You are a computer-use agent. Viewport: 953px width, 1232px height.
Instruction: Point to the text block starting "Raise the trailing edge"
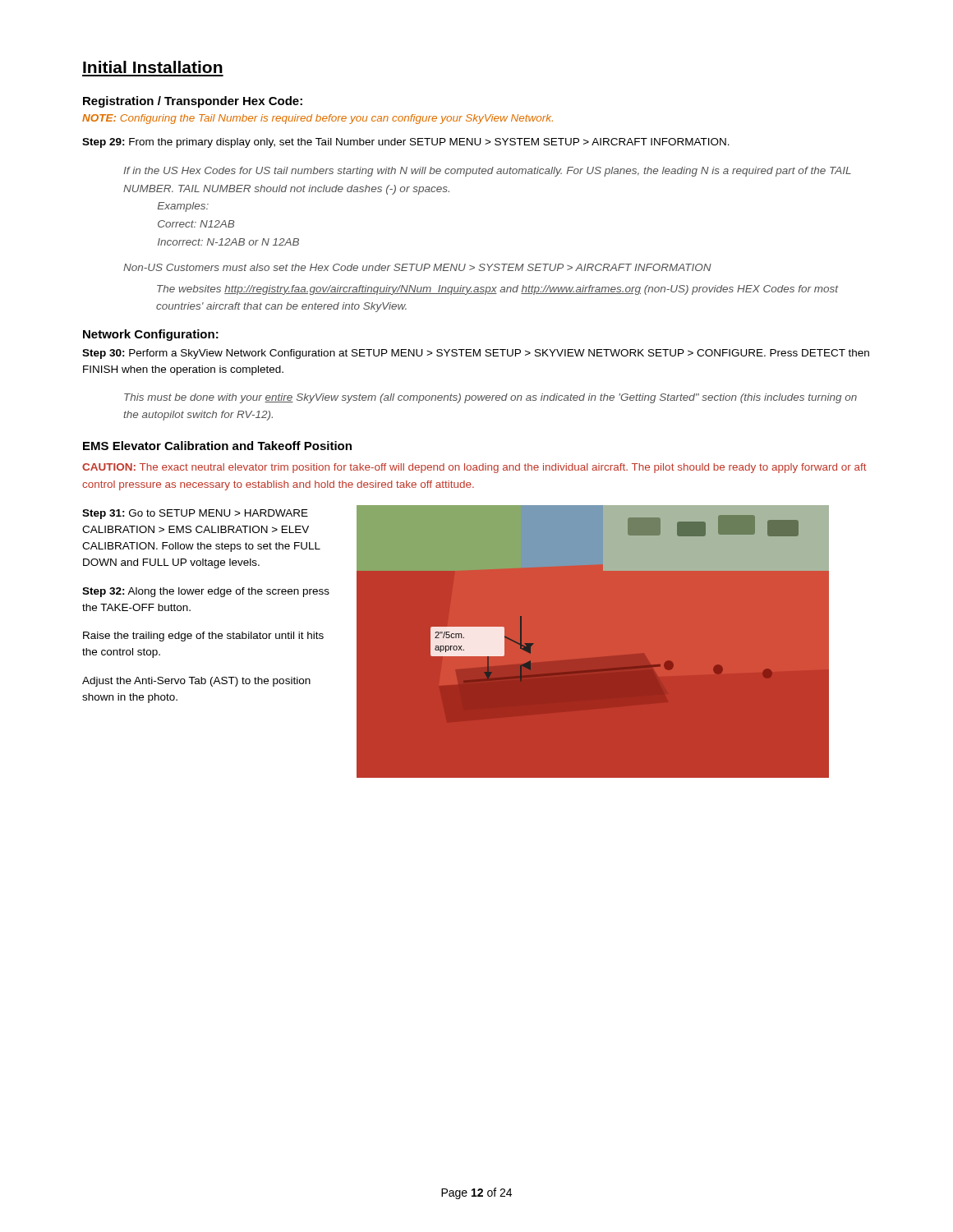click(x=203, y=644)
